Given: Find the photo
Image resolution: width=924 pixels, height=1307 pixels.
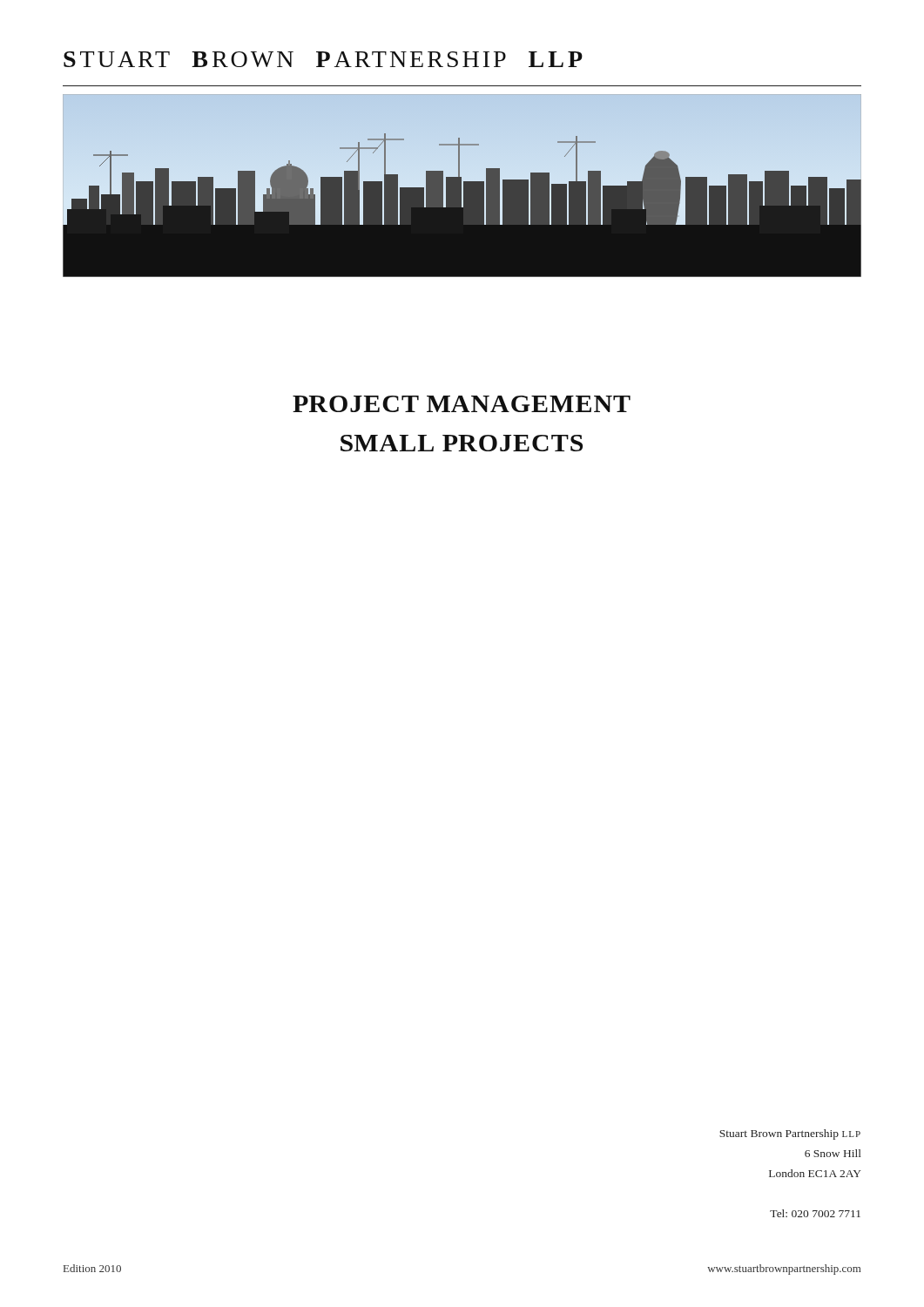Looking at the screenshot, I should (x=462, y=186).
